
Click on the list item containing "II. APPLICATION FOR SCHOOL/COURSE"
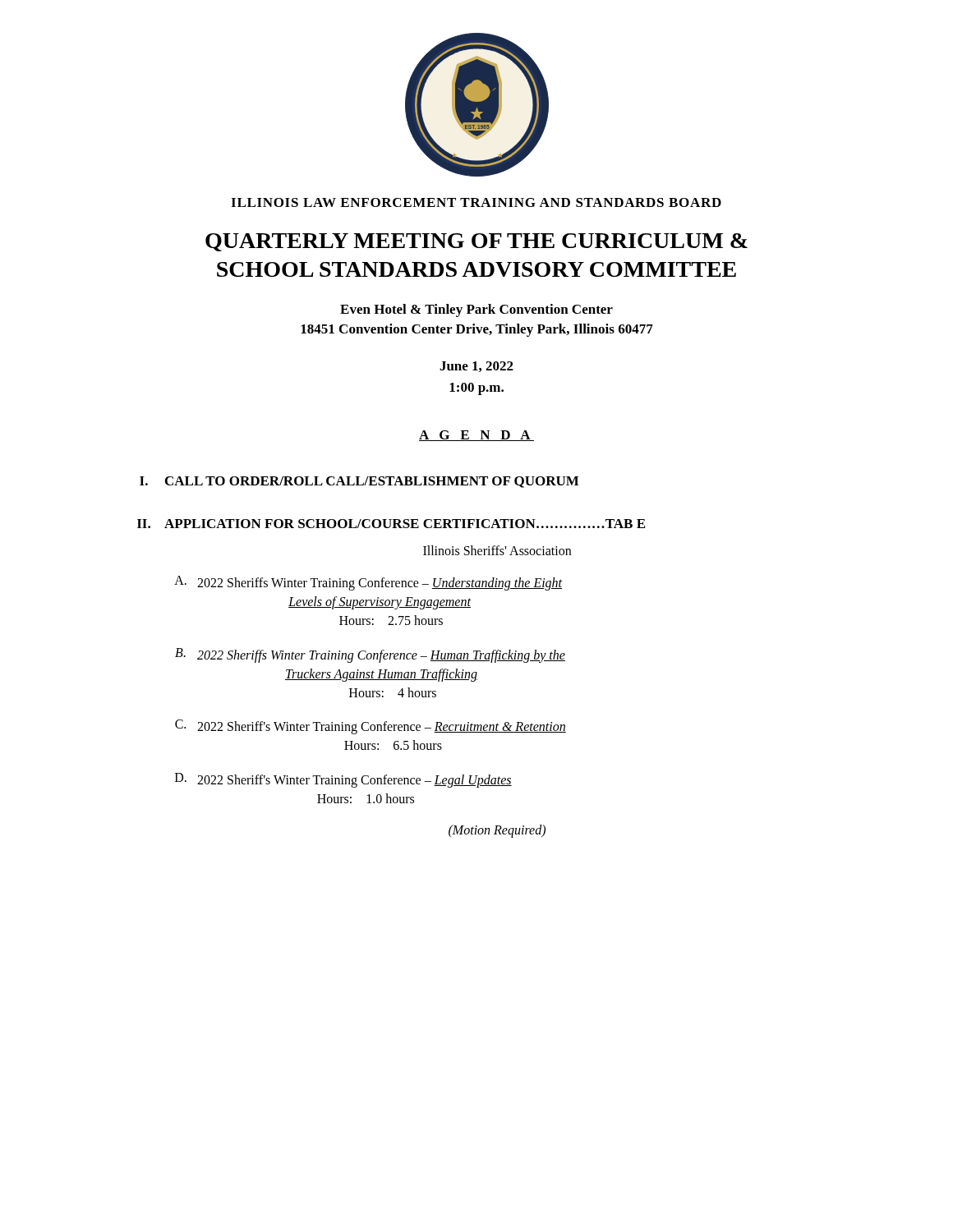point(384,524)
